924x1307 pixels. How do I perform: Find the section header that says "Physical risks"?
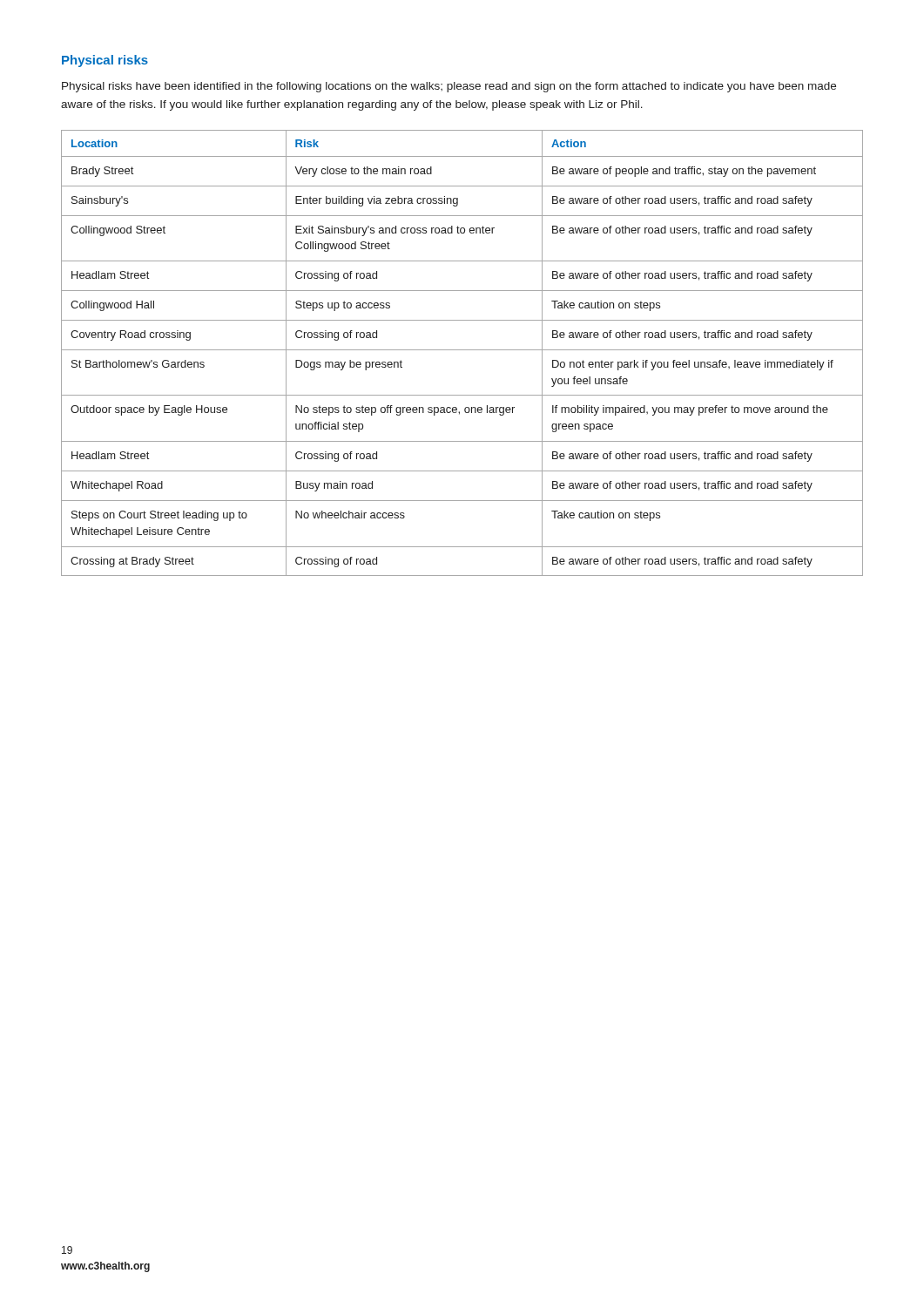(x=105, y=60)
